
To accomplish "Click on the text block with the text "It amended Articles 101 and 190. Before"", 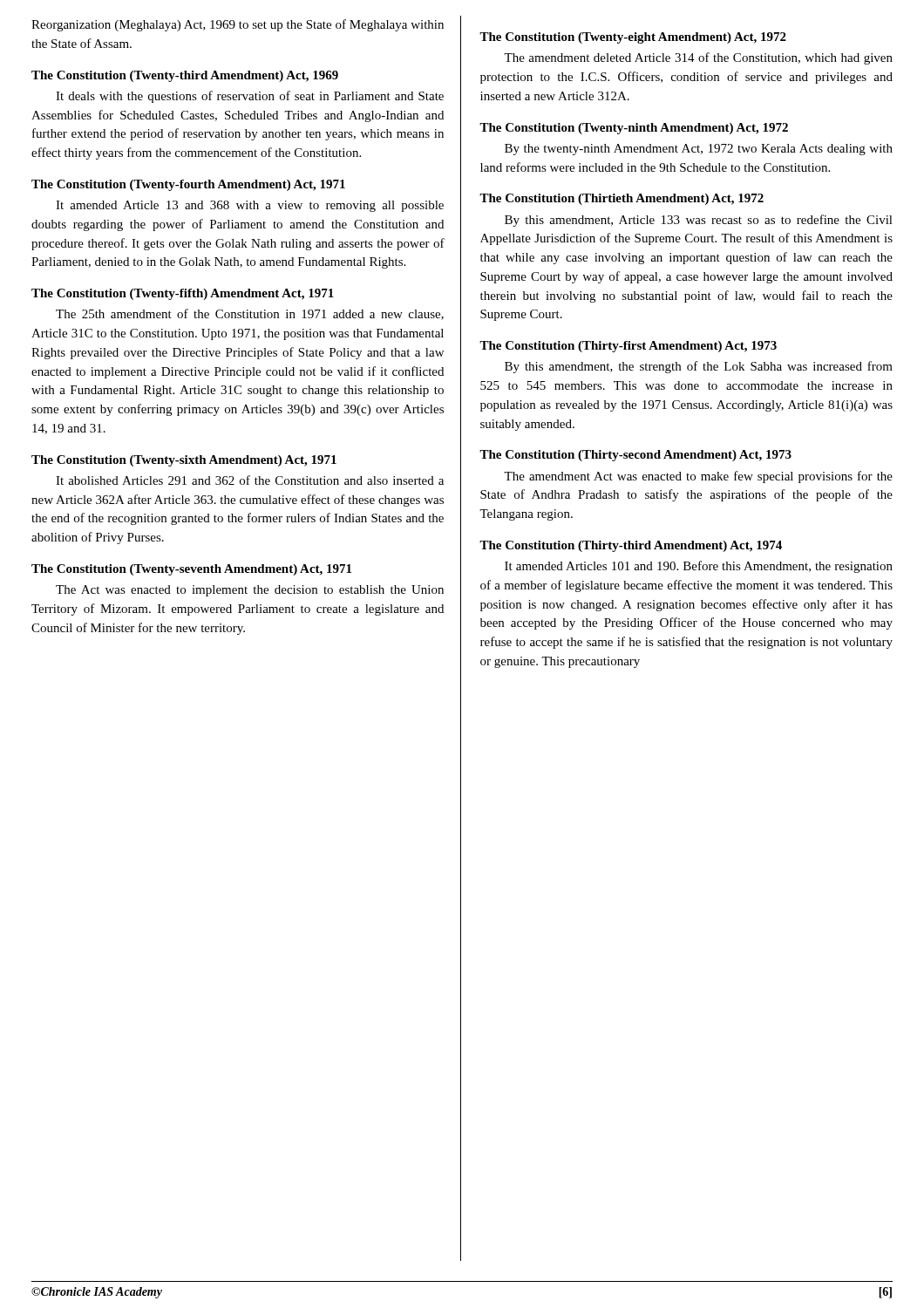I will click(686, 614).
